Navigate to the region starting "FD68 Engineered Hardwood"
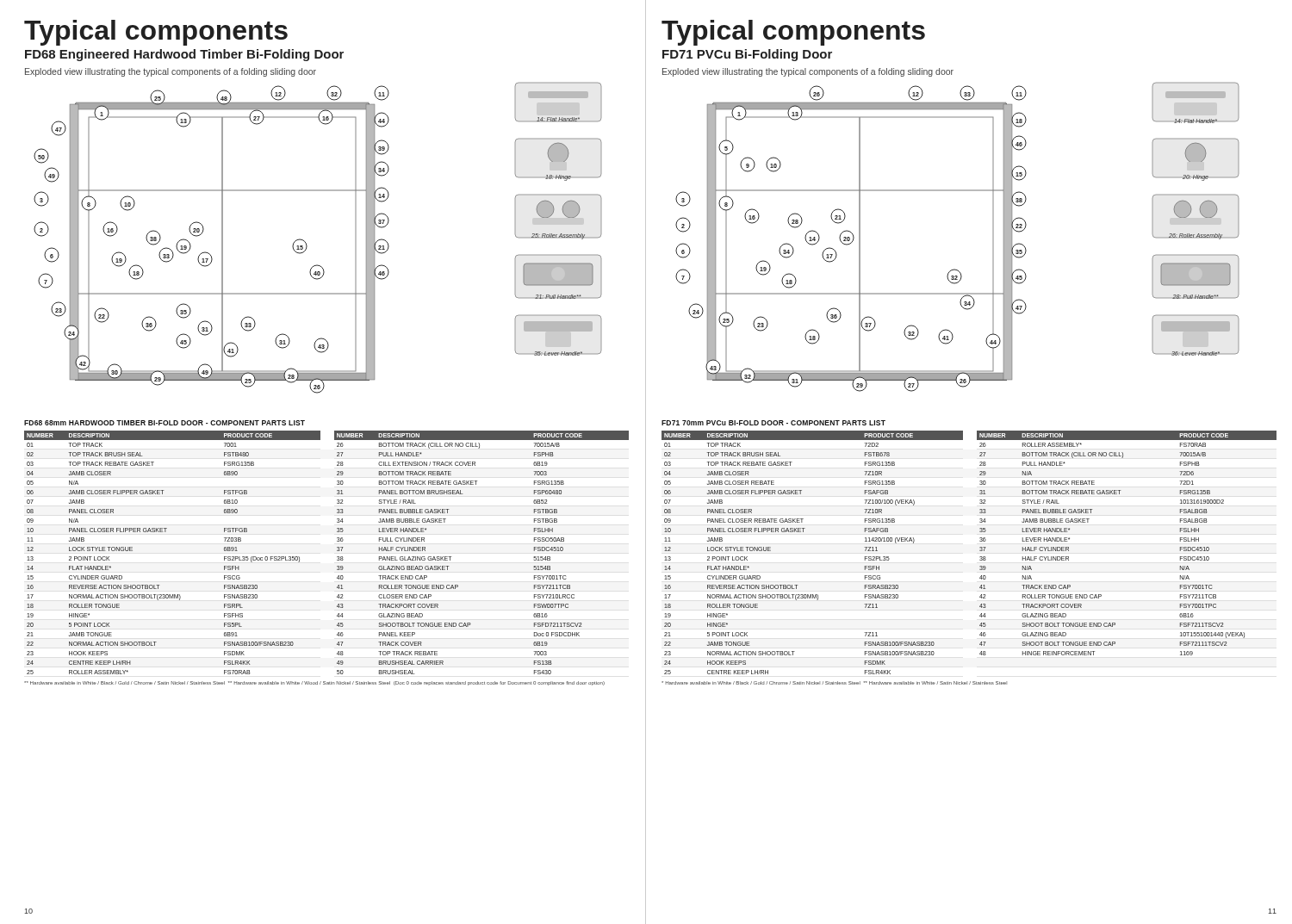The width and height of the screenshot is (1292, 924). [184, 54]
